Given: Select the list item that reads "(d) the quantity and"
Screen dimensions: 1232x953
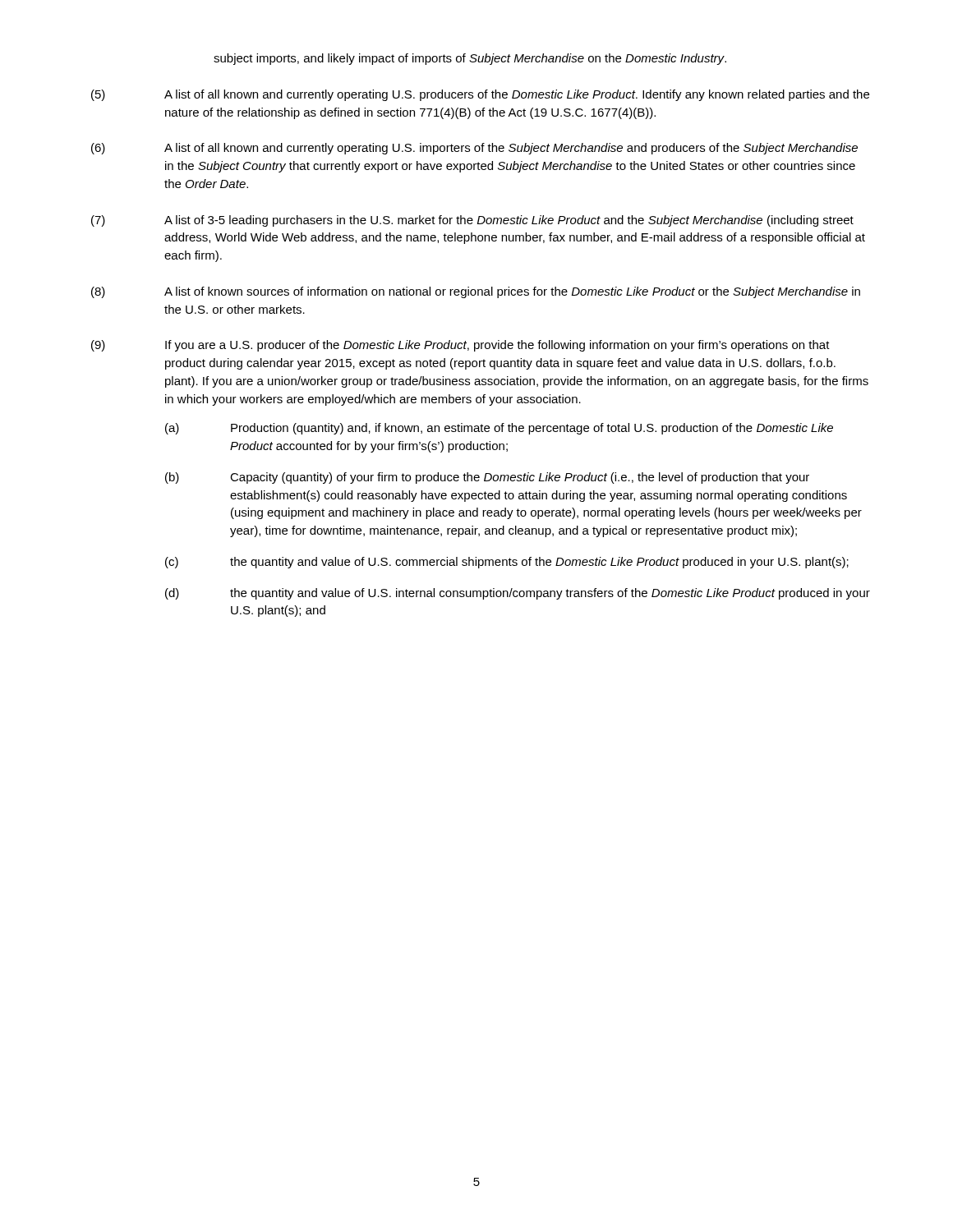Looking at the screenshot, I should coord(518,601).
